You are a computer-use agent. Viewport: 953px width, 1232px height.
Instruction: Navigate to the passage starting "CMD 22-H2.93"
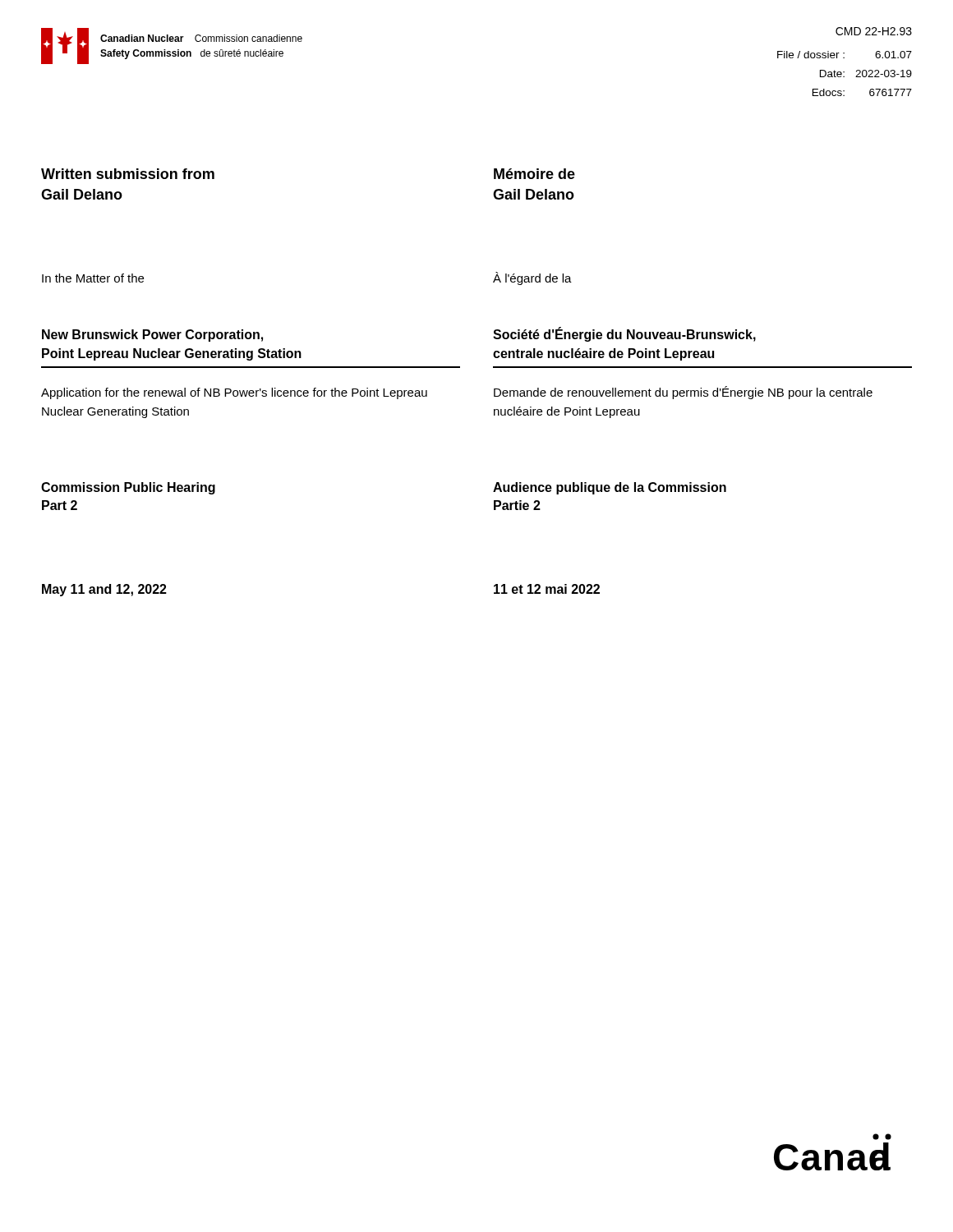point(874,31)
